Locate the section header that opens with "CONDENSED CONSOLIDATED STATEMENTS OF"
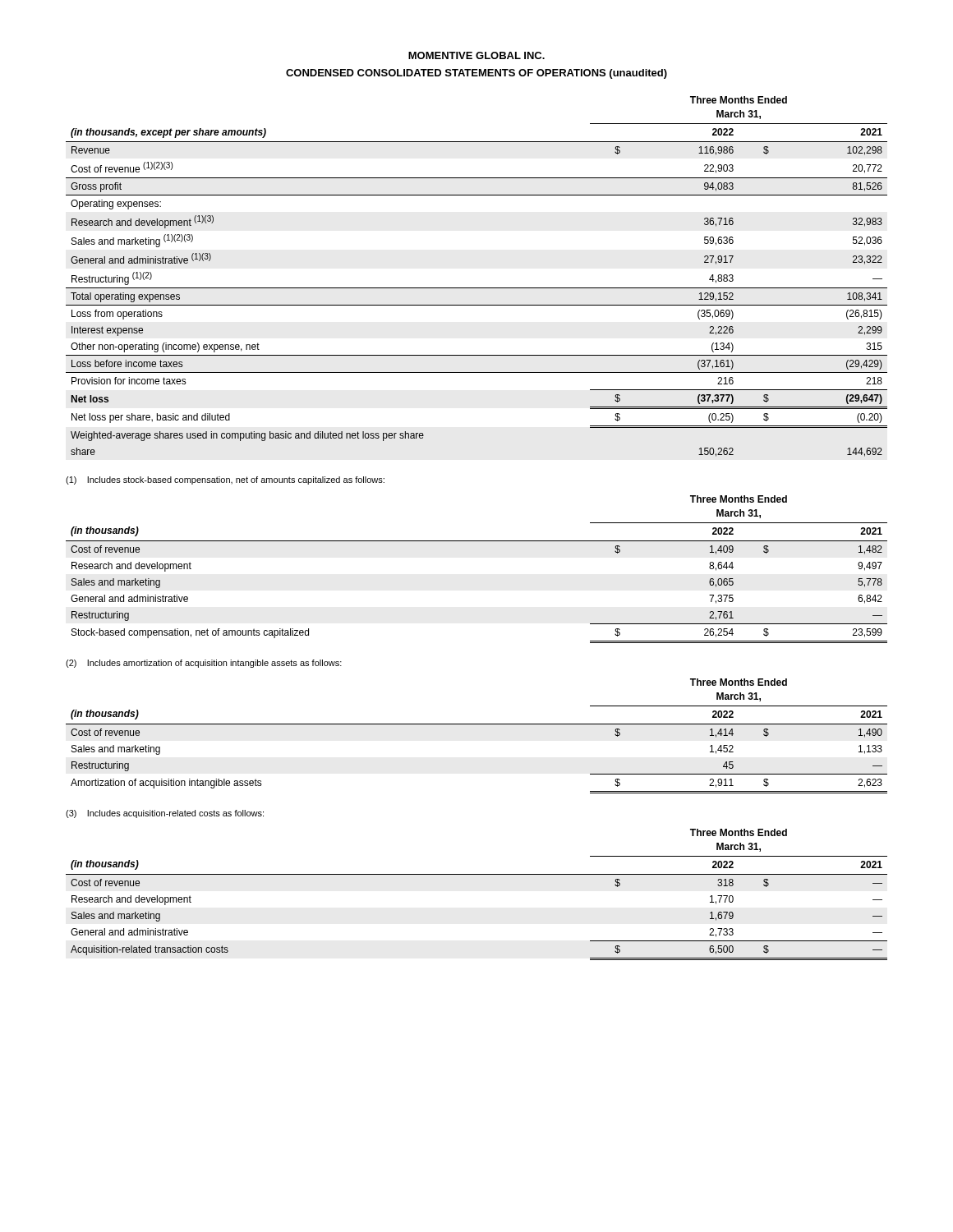This screenshot has width=953, height=1232. 476,73
